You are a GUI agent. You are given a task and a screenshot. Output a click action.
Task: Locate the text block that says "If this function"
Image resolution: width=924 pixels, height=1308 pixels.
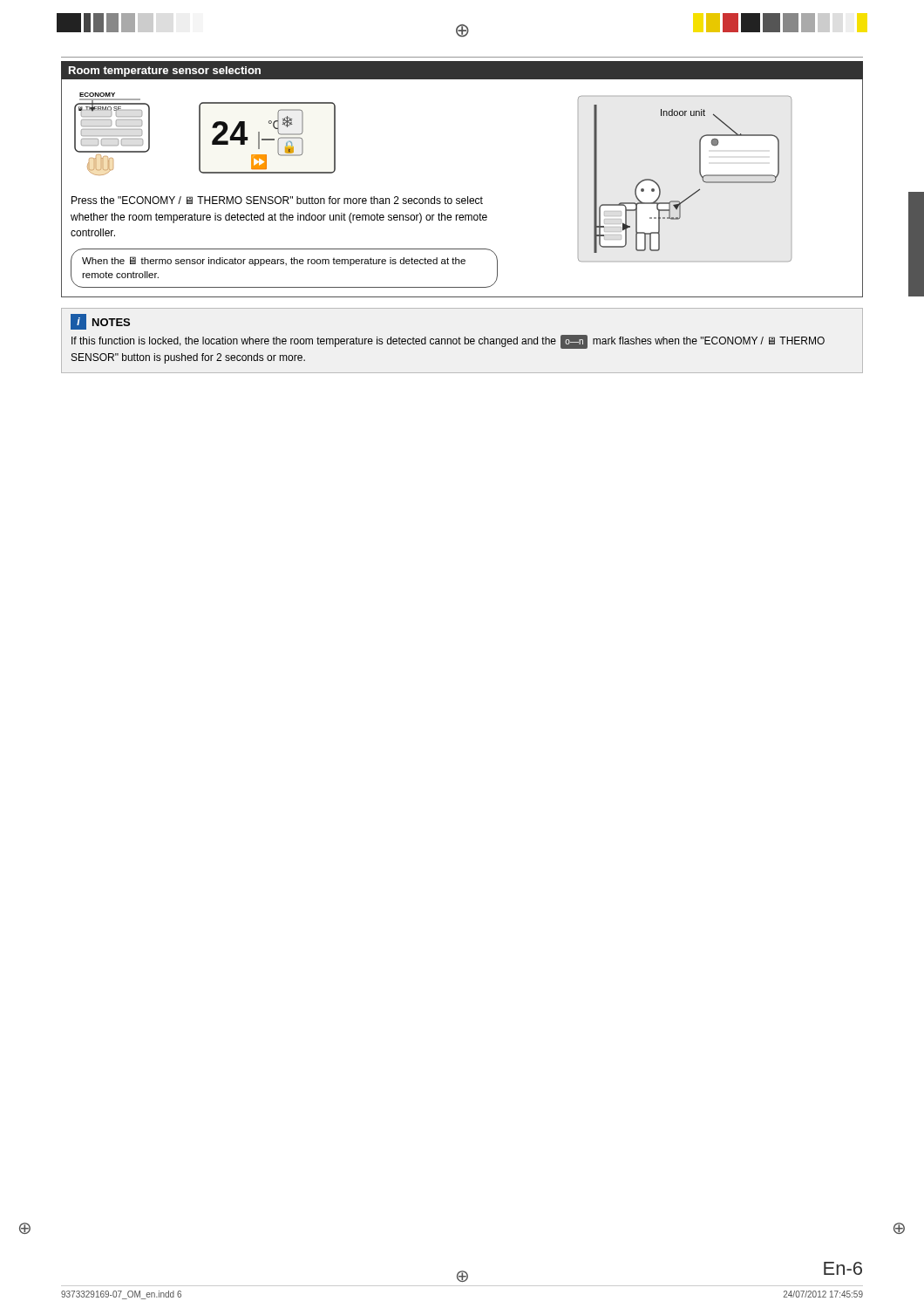coord(448,349)
